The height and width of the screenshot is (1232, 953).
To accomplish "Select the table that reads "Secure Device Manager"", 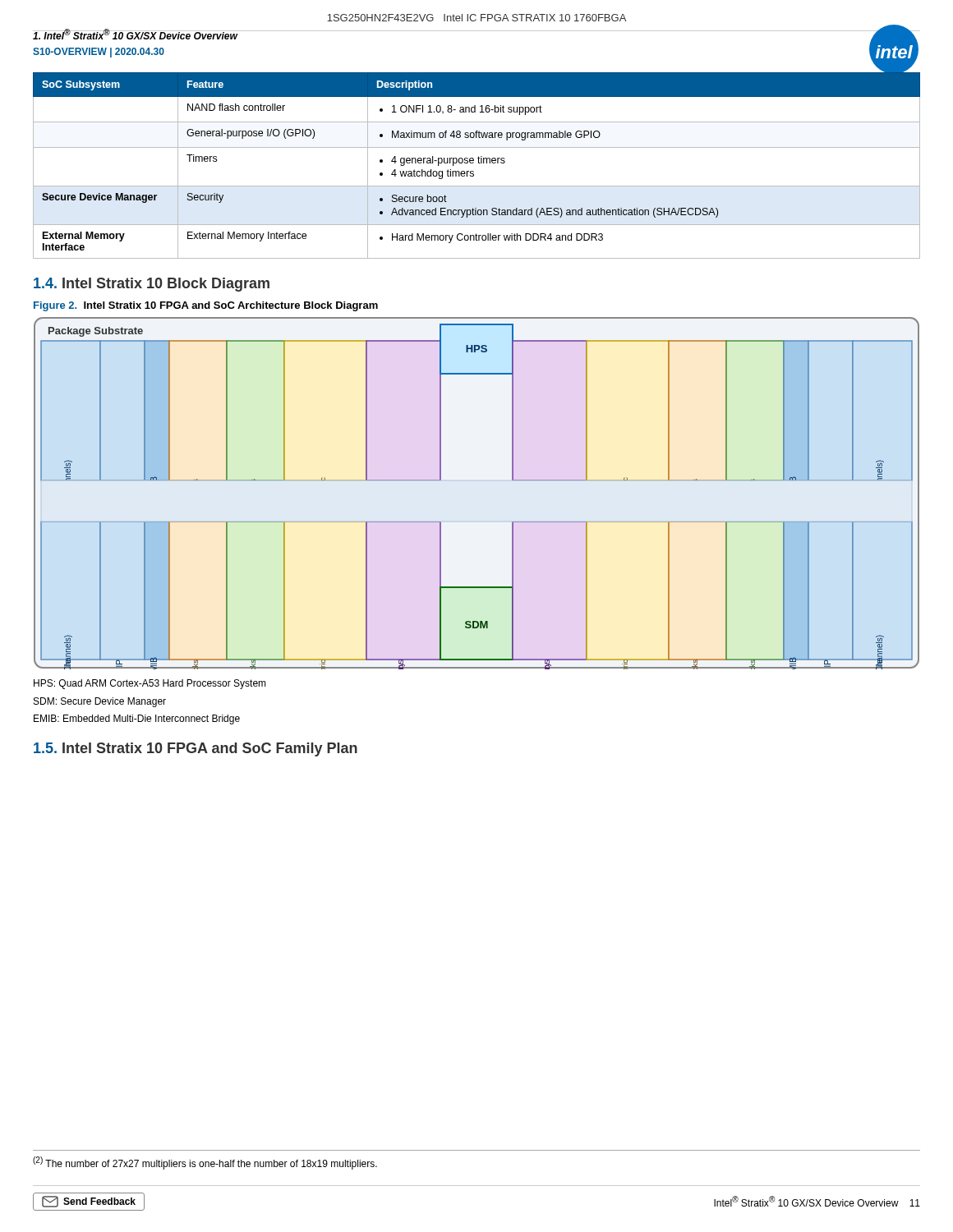I will 476,166.
